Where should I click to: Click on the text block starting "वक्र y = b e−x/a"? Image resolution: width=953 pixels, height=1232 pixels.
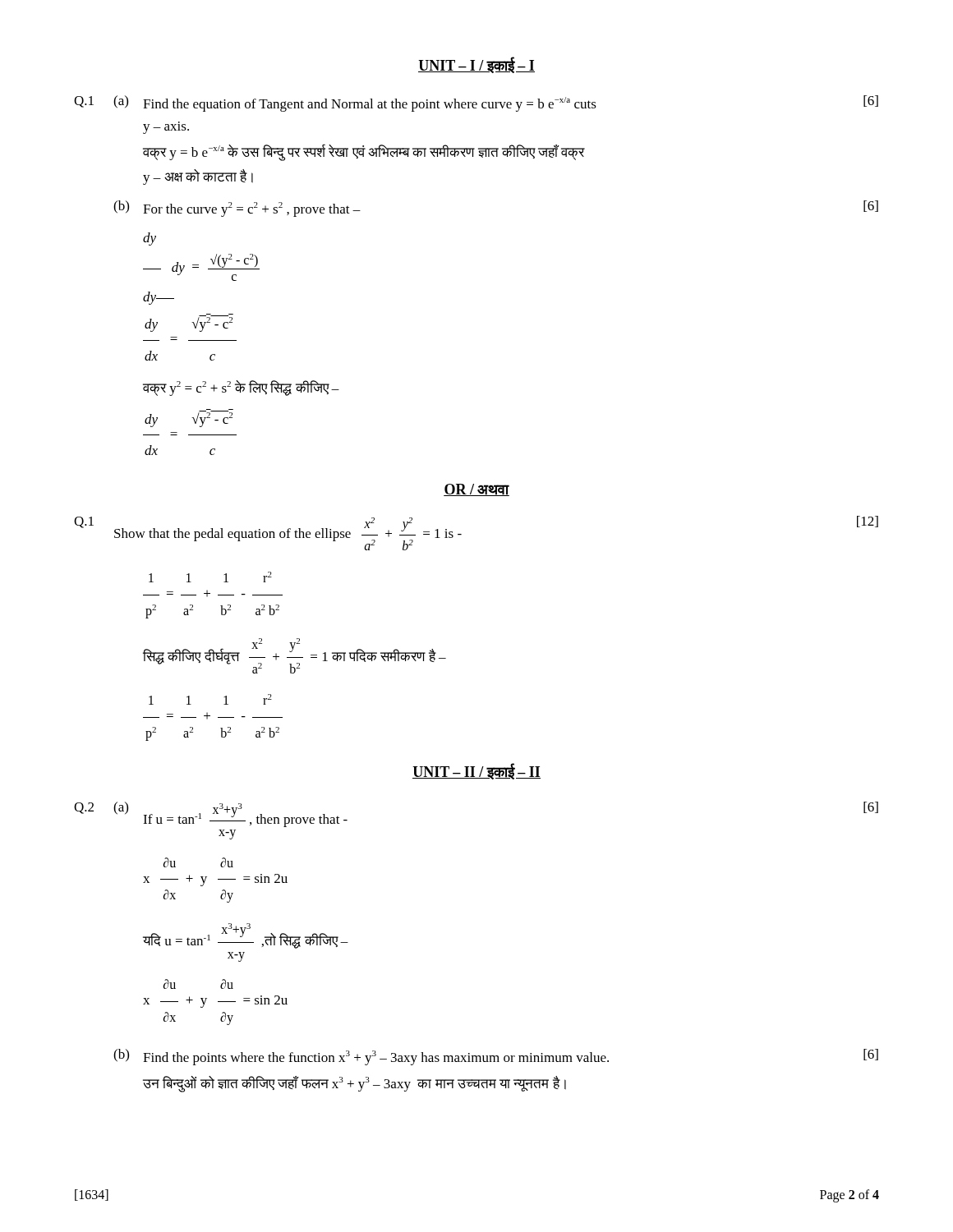click(364, 164)
